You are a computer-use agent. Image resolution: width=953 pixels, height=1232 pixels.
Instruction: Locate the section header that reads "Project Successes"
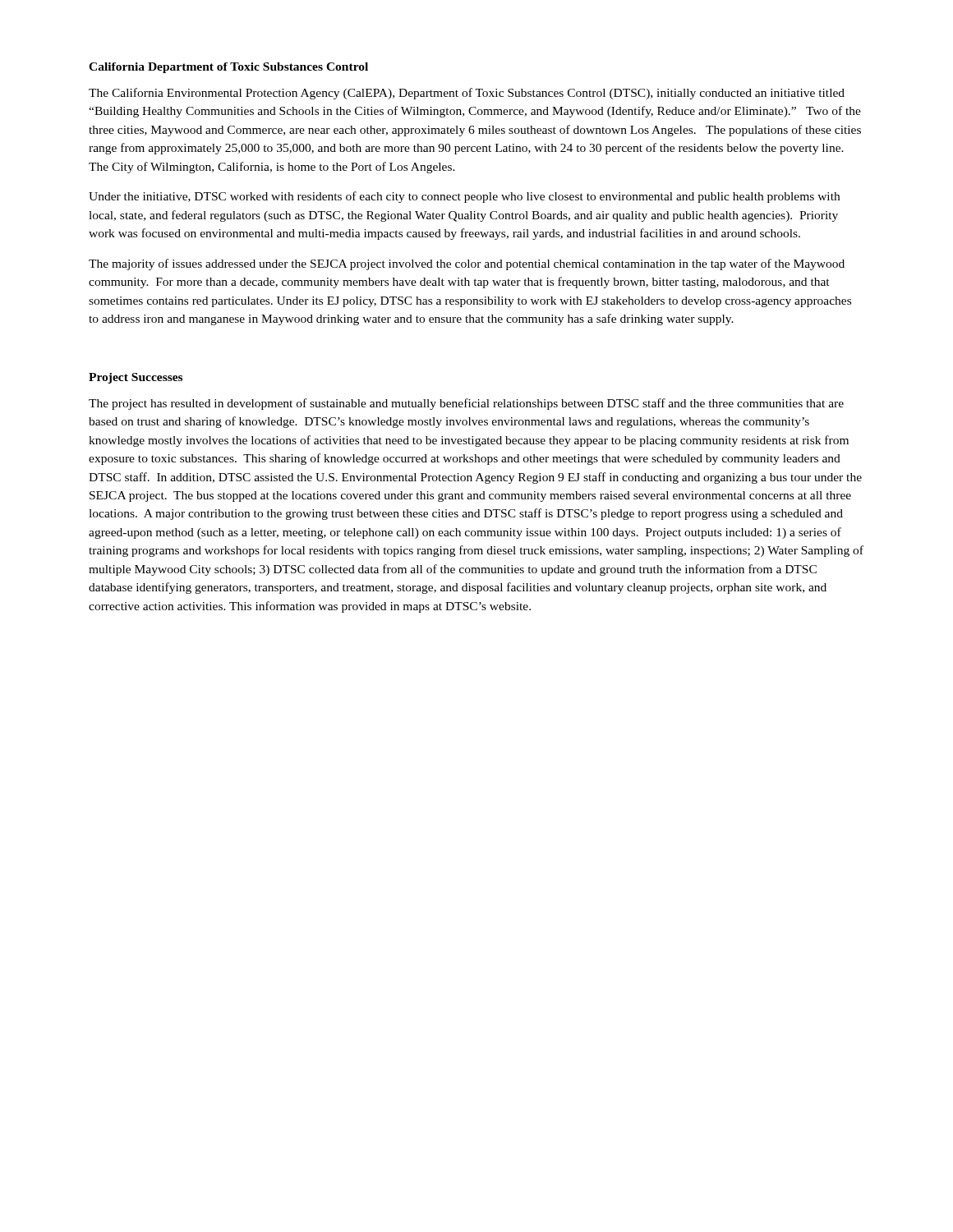pos(136,376)
